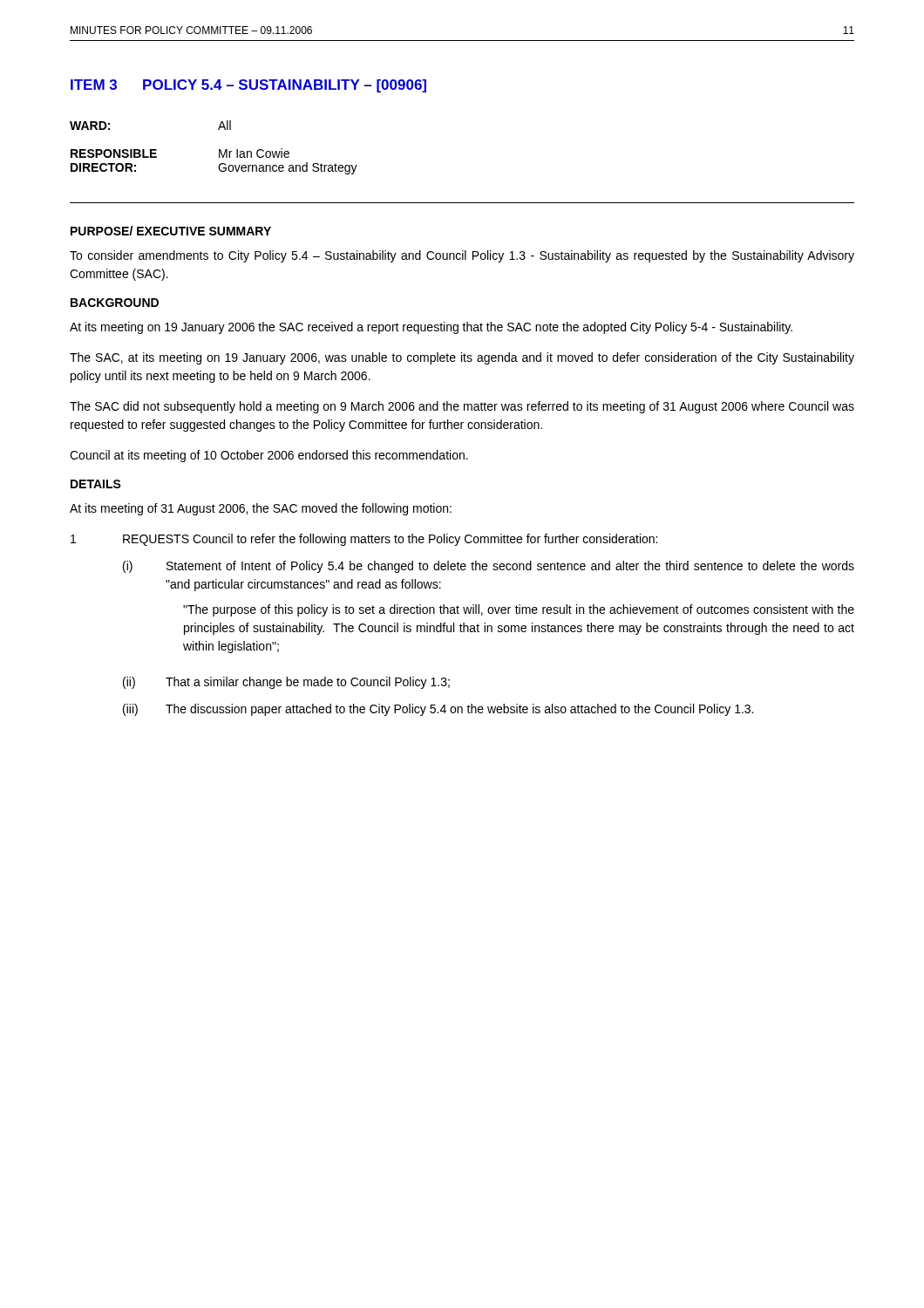Screen dimensions: 1308x924
Task: Find the text block containing "To consider amendments to"
Action: 462,265
